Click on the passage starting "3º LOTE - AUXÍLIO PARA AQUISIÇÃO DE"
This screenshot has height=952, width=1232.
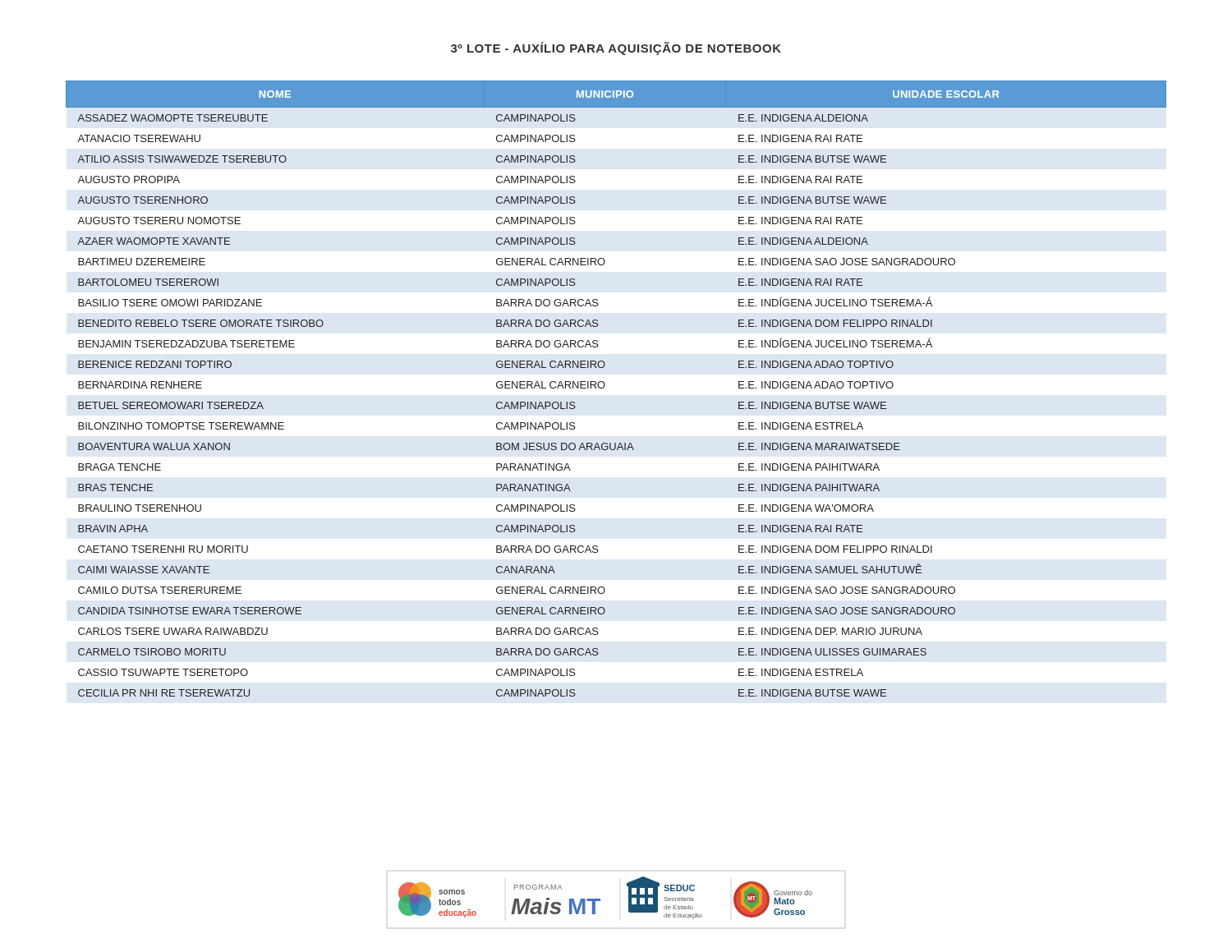point(616,48)
